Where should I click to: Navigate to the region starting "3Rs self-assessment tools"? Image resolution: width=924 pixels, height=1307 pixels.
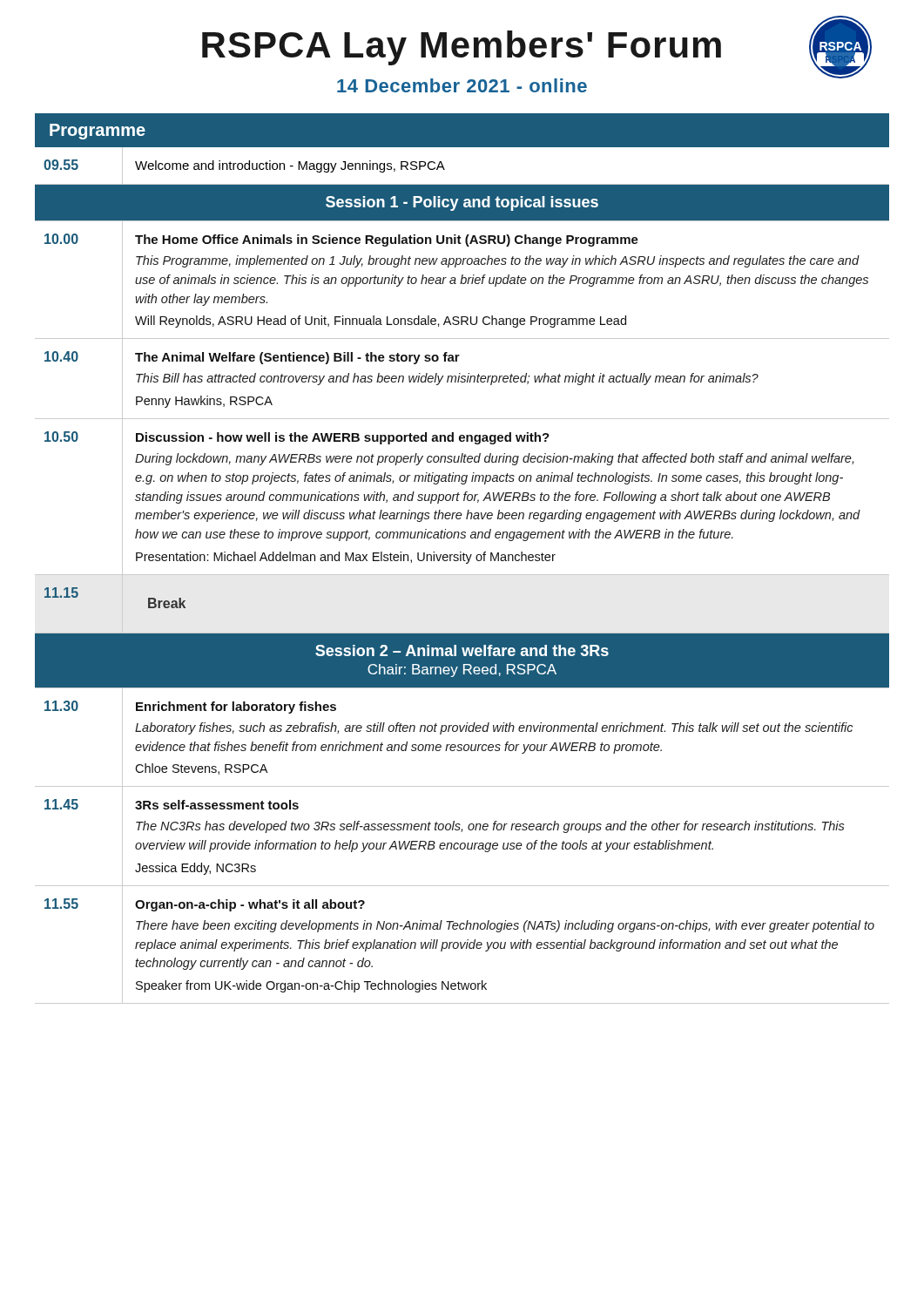coord(506,836)
